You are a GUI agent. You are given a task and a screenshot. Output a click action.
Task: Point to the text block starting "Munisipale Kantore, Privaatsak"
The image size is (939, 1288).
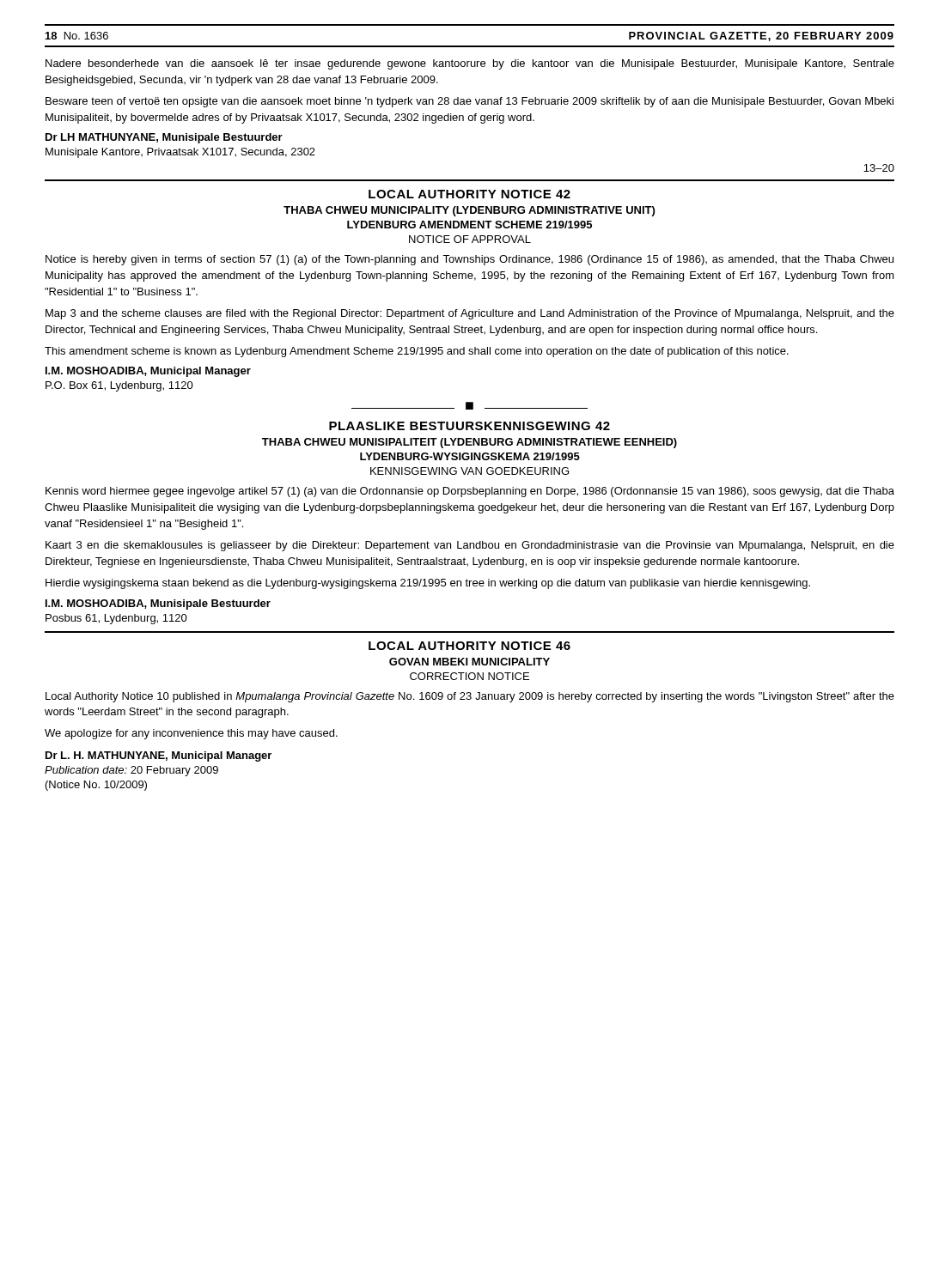tap(180, 152)
